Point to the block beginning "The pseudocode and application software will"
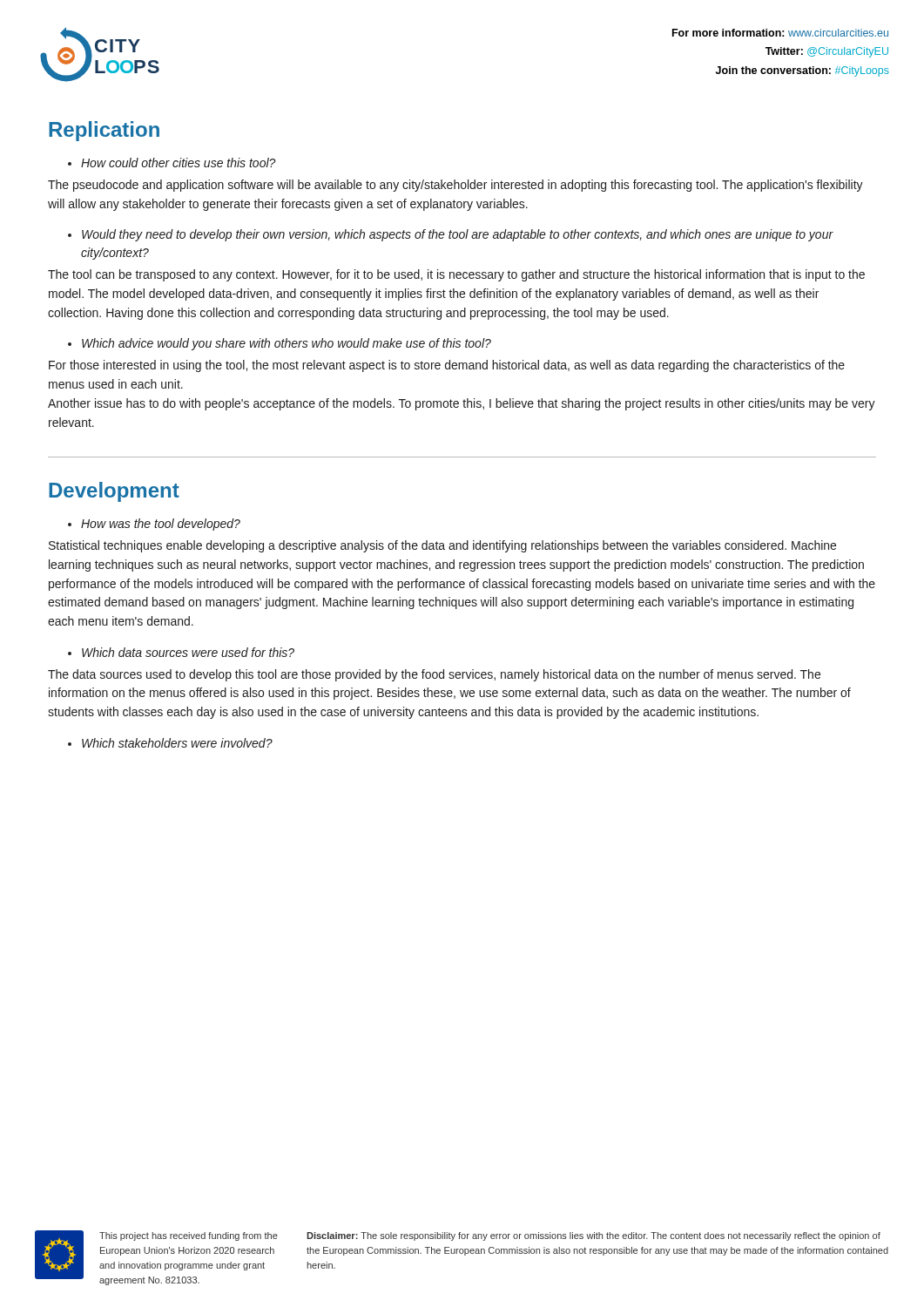This screenshot has width=924, height=1307. tap(455, 194)
